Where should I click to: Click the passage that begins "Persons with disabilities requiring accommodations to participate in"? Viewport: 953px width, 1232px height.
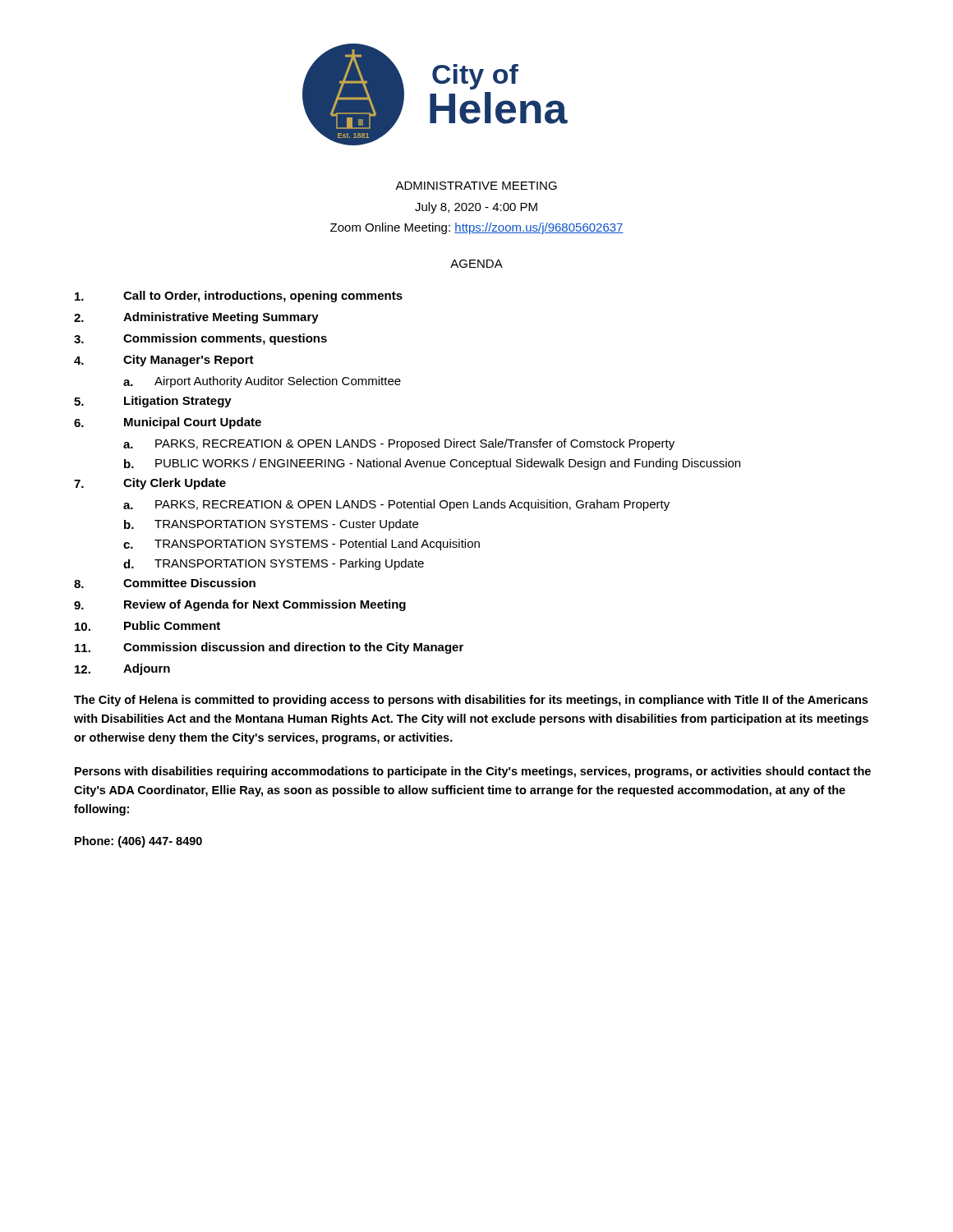click(x=473, y=790)
